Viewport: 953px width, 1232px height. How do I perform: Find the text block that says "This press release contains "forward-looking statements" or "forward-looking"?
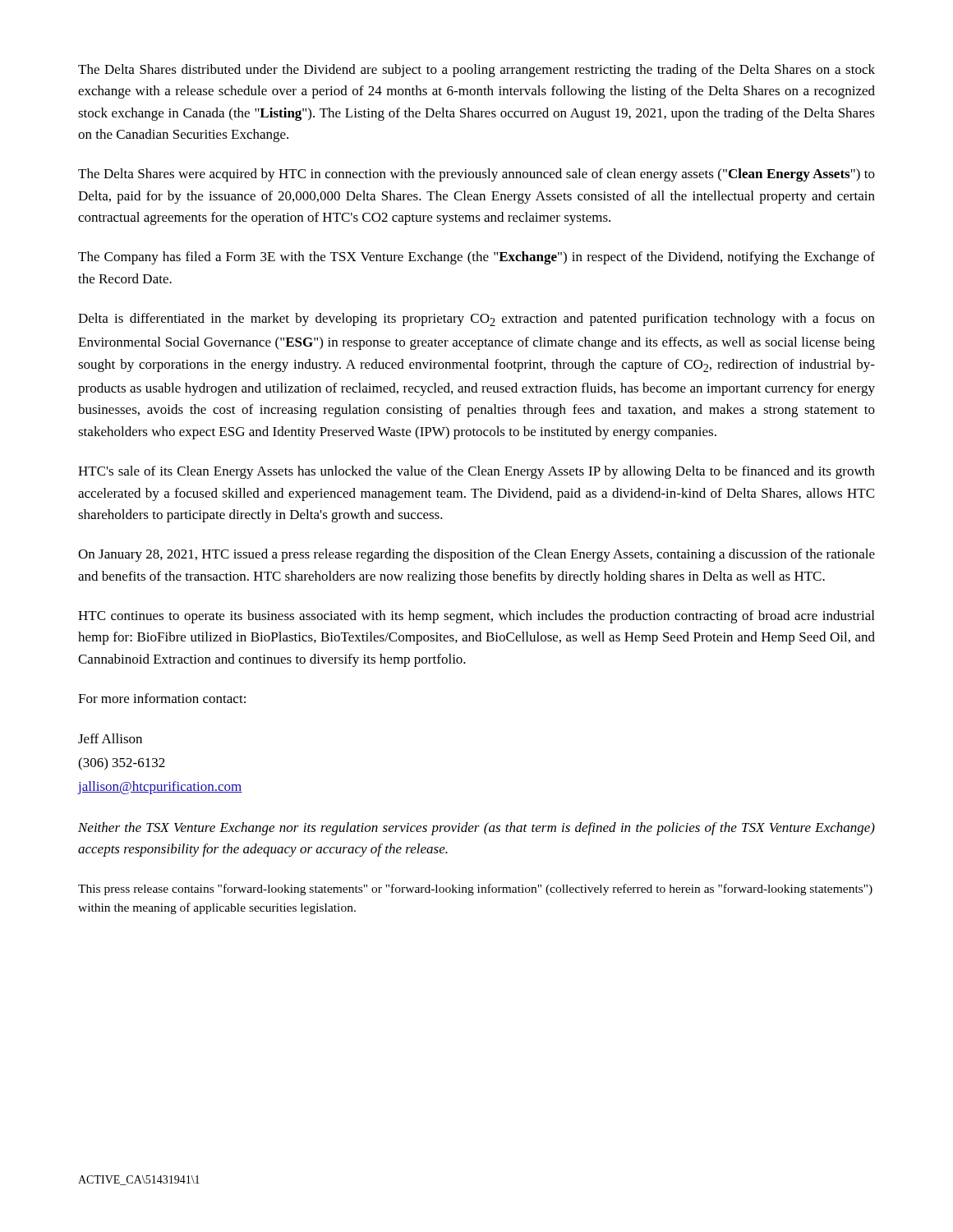click(x=475, y=898)
